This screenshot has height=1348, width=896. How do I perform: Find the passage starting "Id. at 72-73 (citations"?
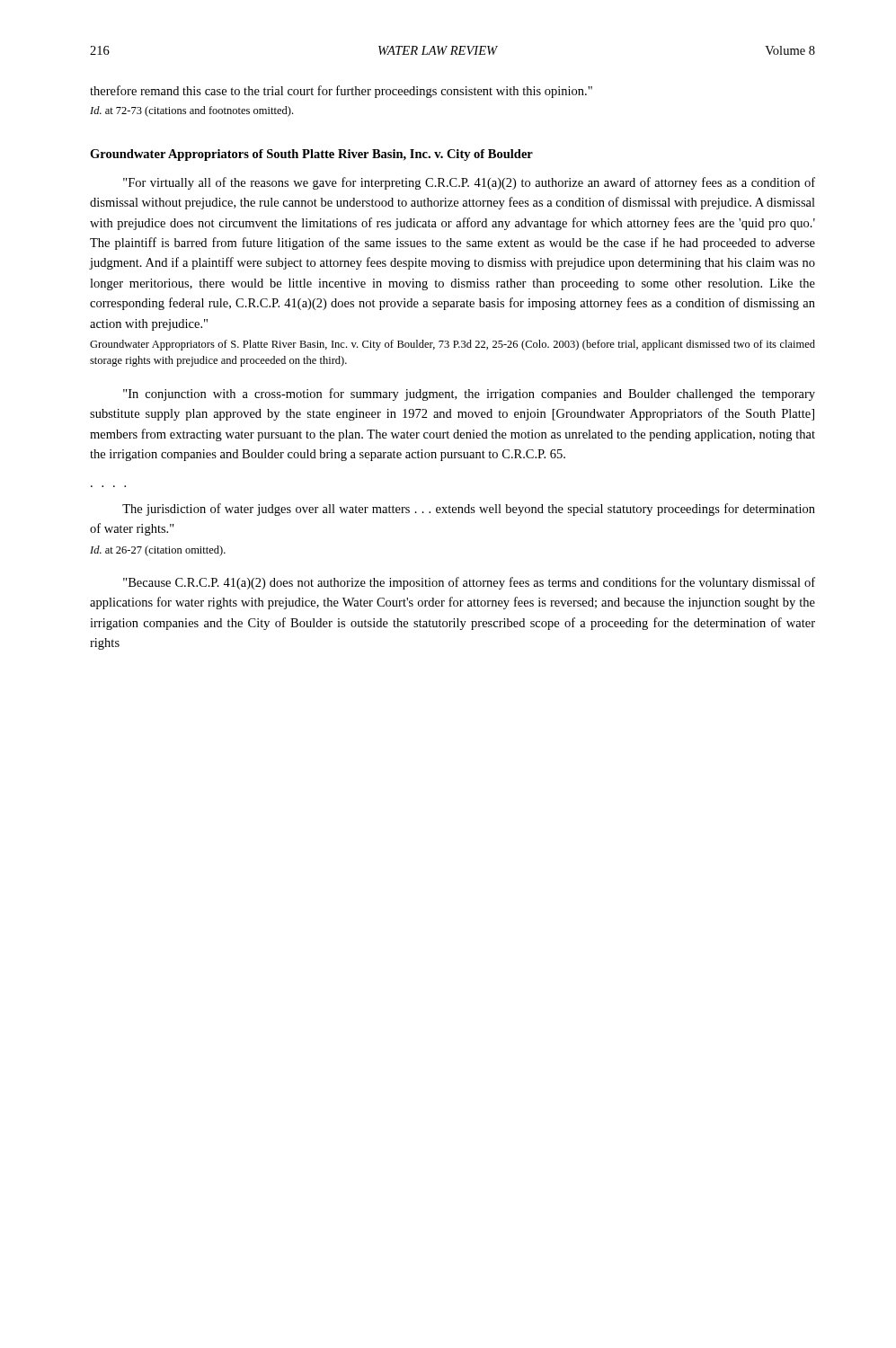(191, 111)
